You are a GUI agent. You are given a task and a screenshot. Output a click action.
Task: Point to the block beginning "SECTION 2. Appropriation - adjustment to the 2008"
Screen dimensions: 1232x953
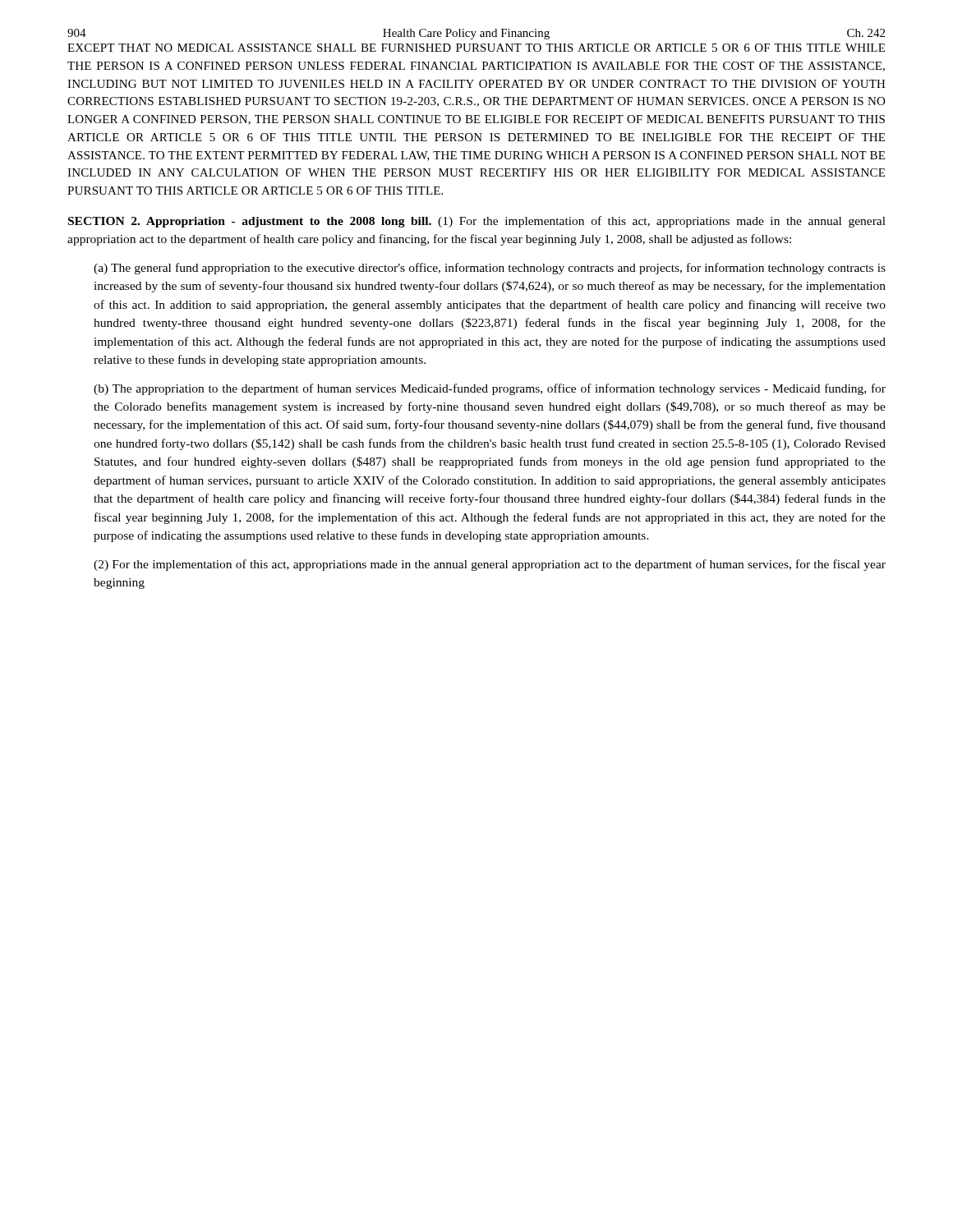[x=476, y=230]
